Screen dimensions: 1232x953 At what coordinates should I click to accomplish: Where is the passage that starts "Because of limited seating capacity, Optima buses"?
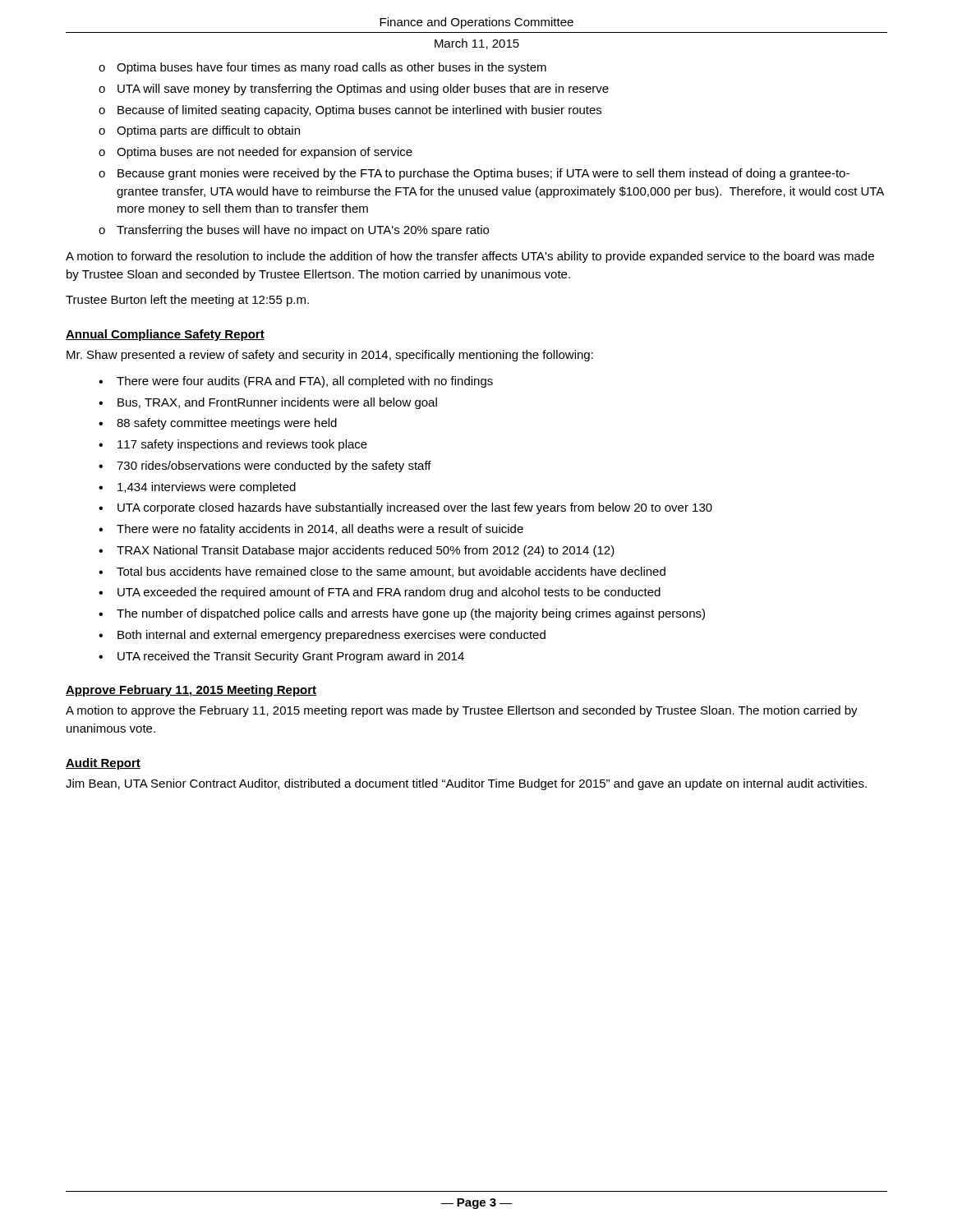(x=359, y=109)
